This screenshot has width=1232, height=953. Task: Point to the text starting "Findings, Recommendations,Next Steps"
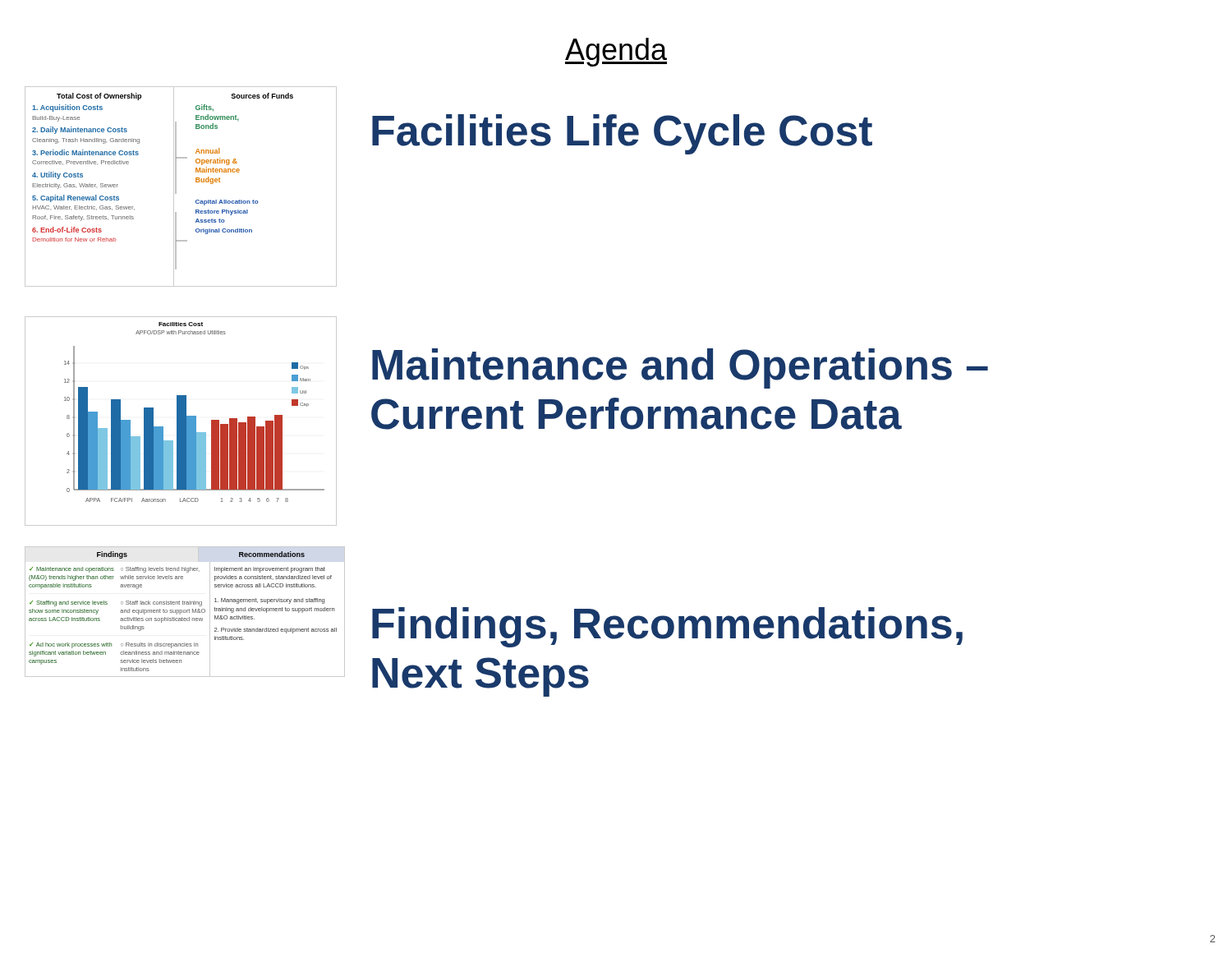tap(788, 649)
